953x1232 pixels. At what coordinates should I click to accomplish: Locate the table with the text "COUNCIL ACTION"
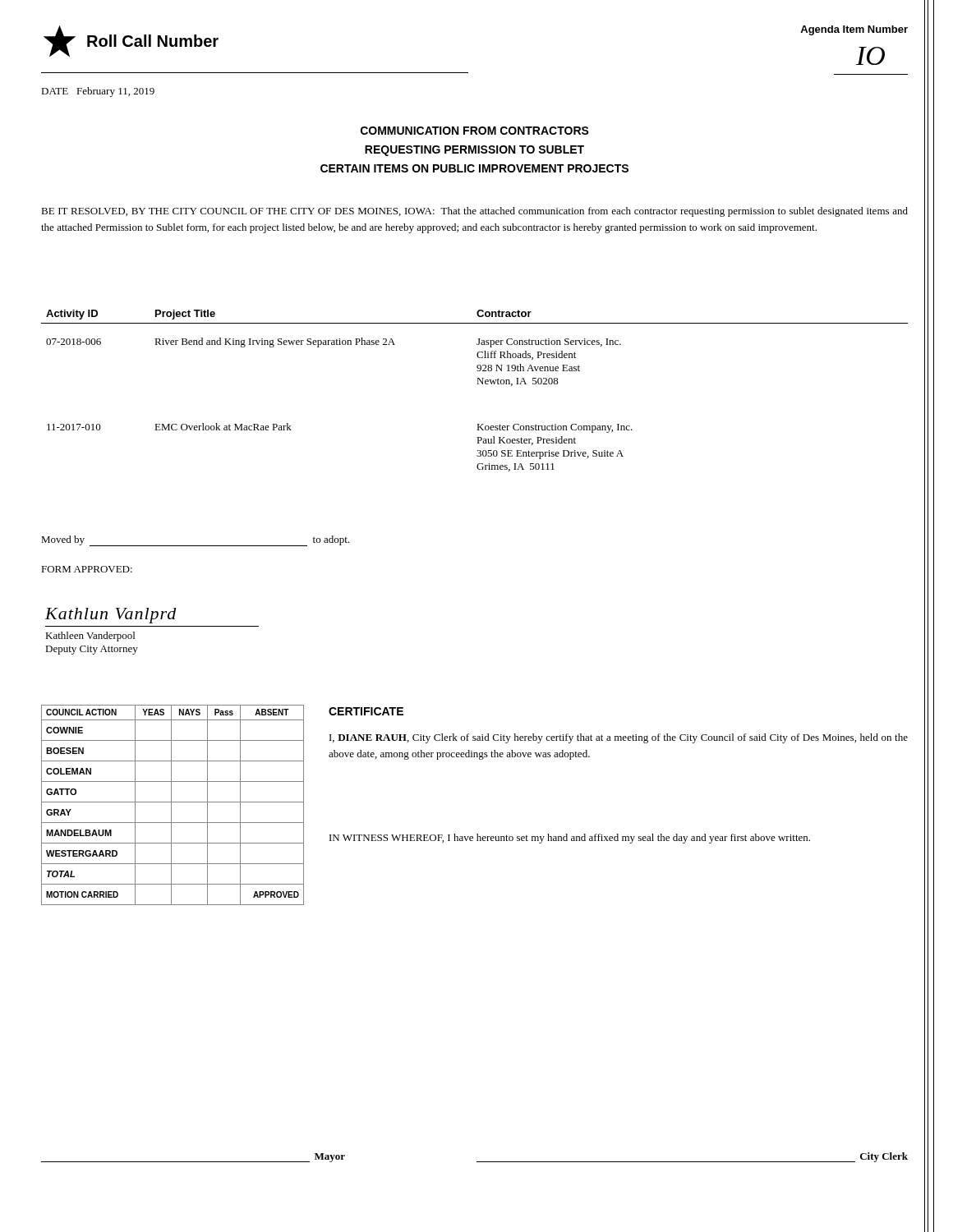[x=173, y=805]
